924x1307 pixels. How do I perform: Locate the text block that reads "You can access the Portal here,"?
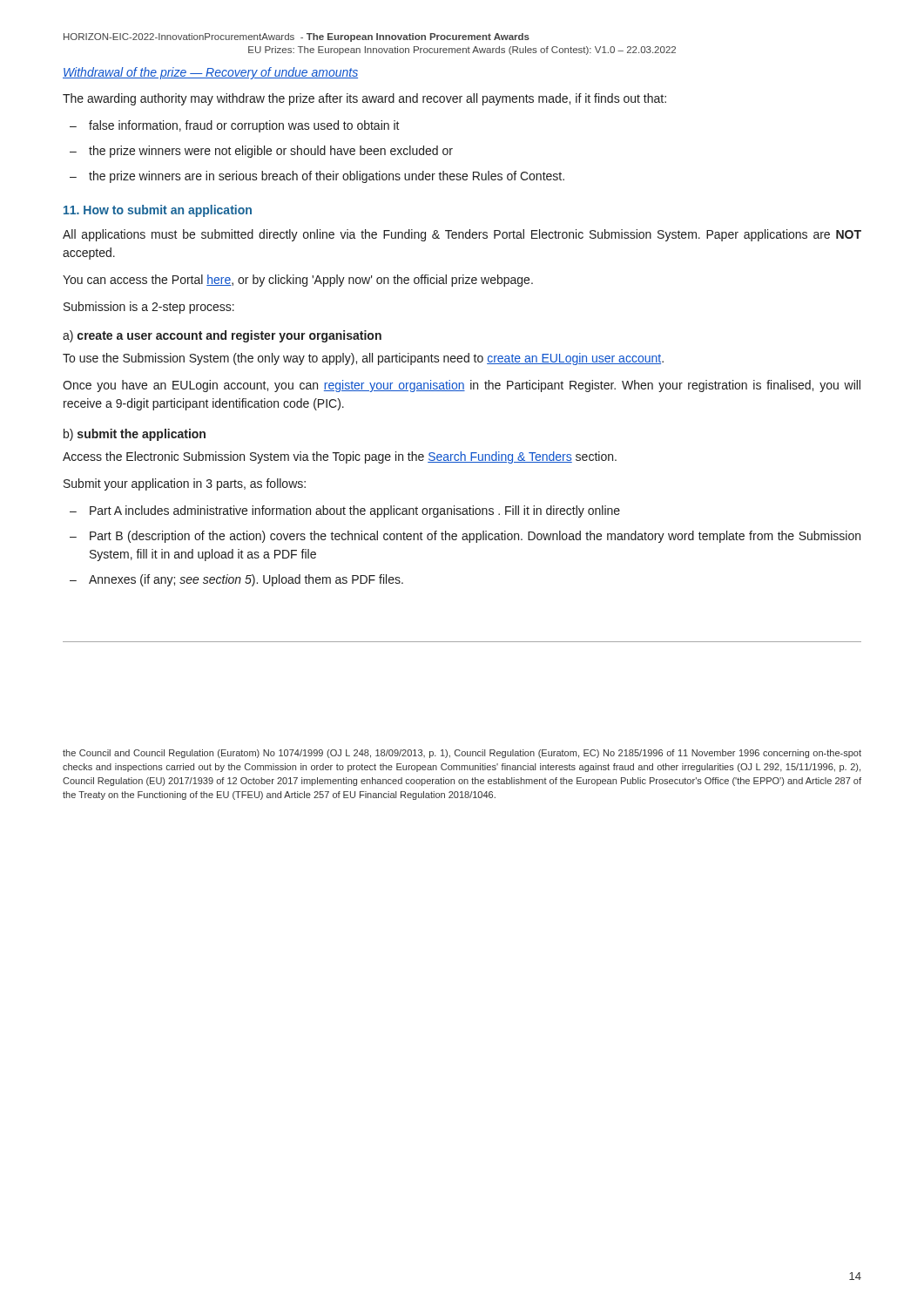pos(298,280)
